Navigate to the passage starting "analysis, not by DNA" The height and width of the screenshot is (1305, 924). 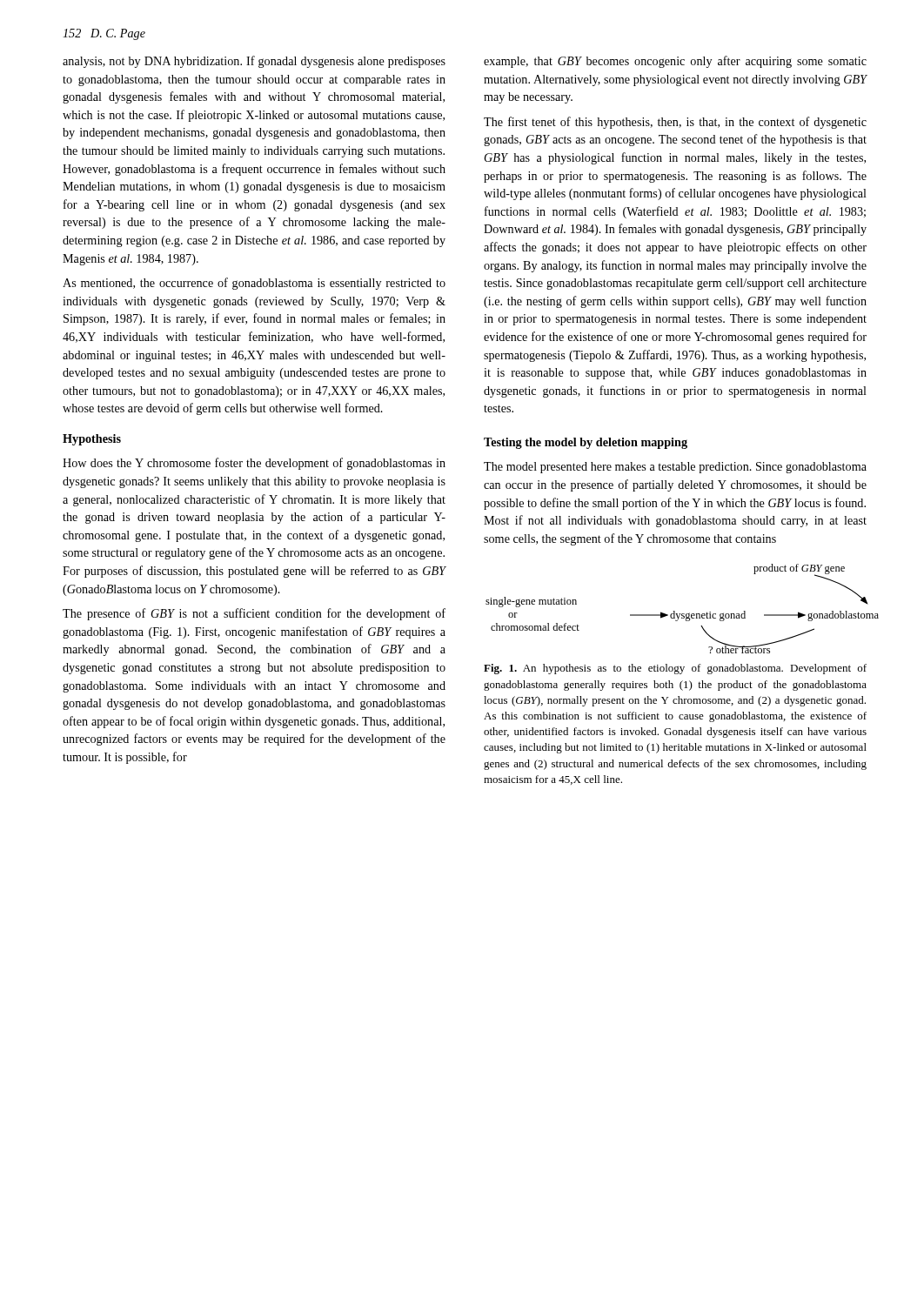coord(254,160)
